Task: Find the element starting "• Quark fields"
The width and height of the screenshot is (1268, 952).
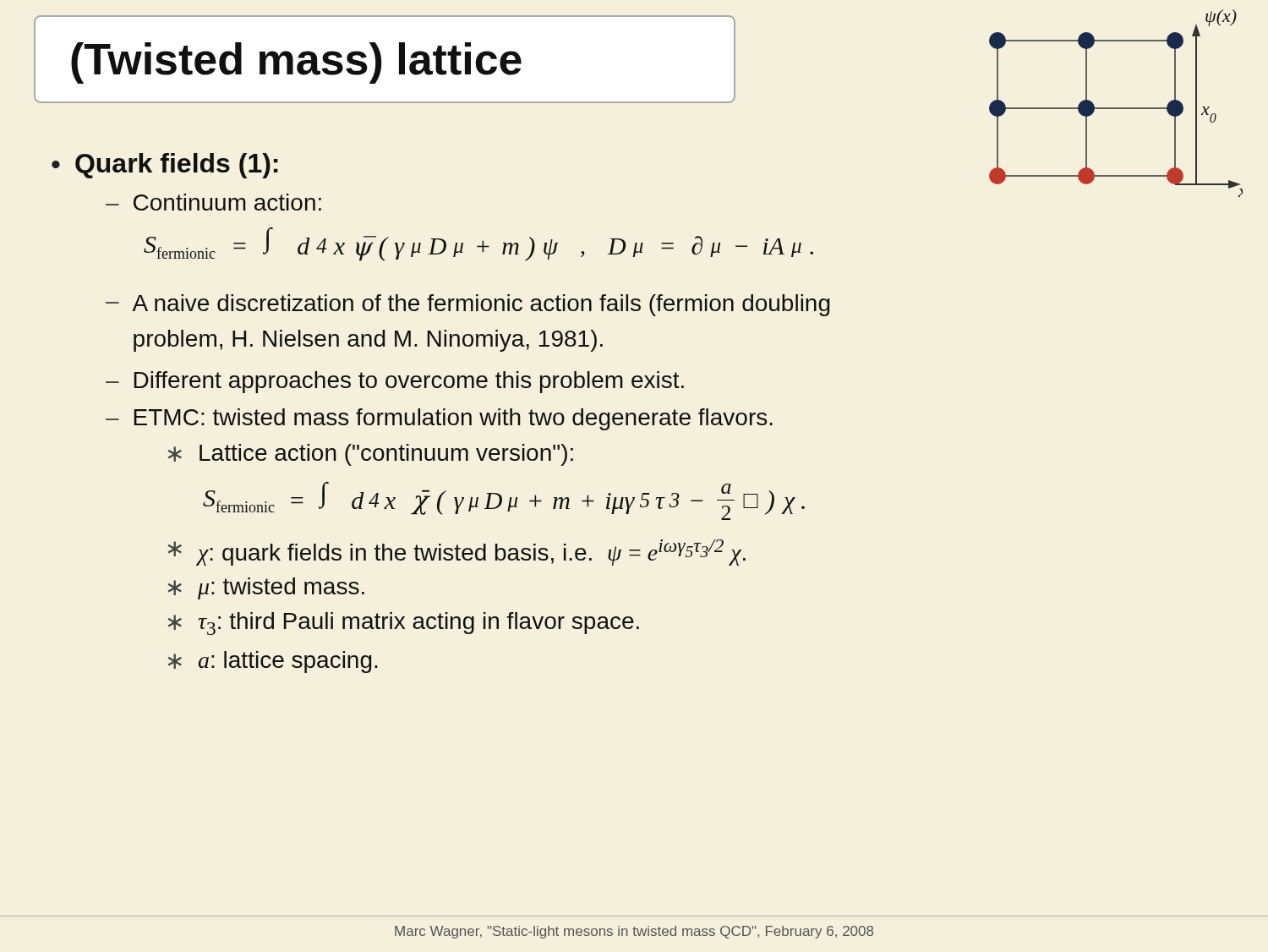Action: pos(165,164)
